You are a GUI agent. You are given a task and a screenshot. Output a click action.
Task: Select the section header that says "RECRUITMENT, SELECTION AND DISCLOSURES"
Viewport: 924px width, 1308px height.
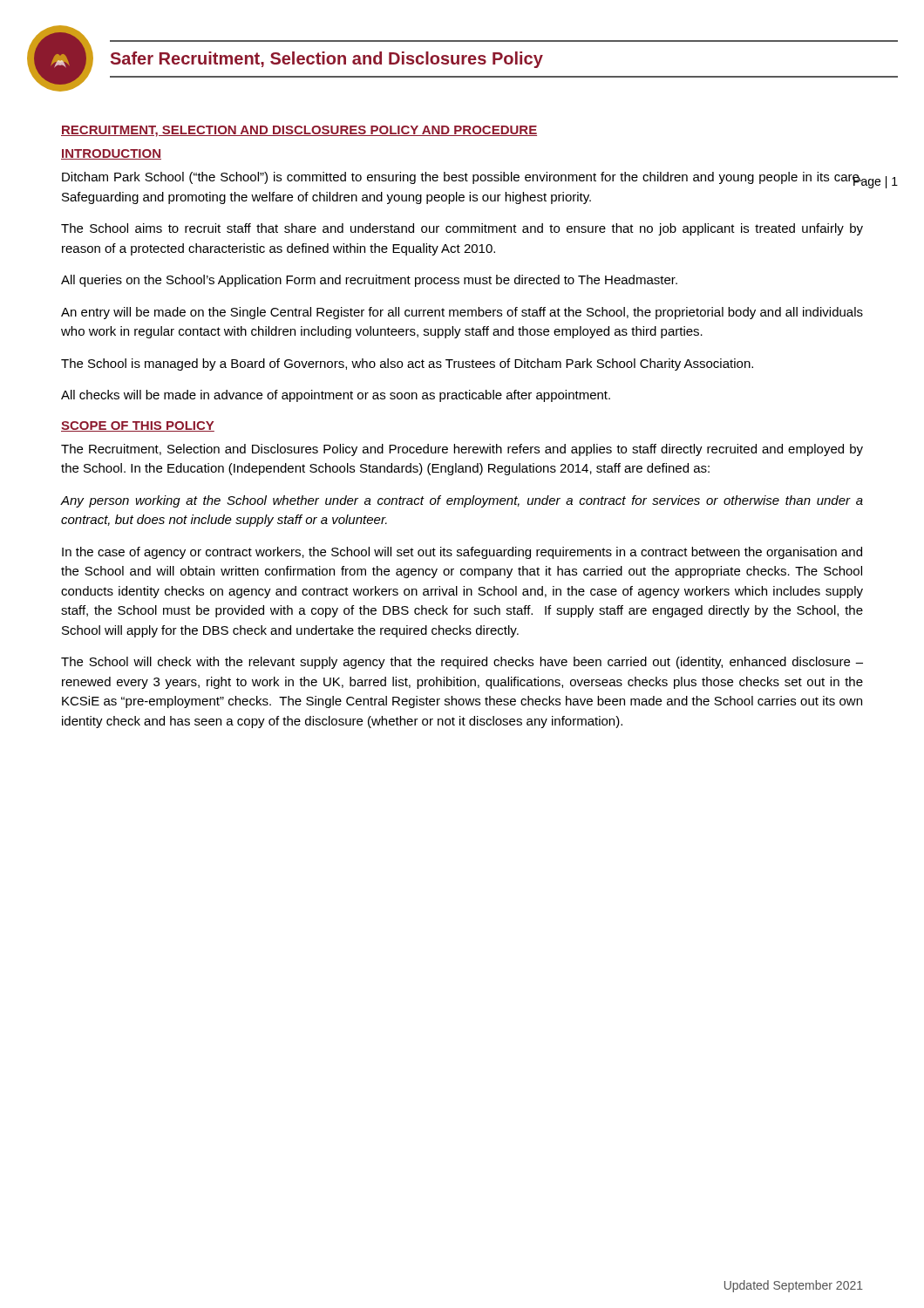coord(299,129)
